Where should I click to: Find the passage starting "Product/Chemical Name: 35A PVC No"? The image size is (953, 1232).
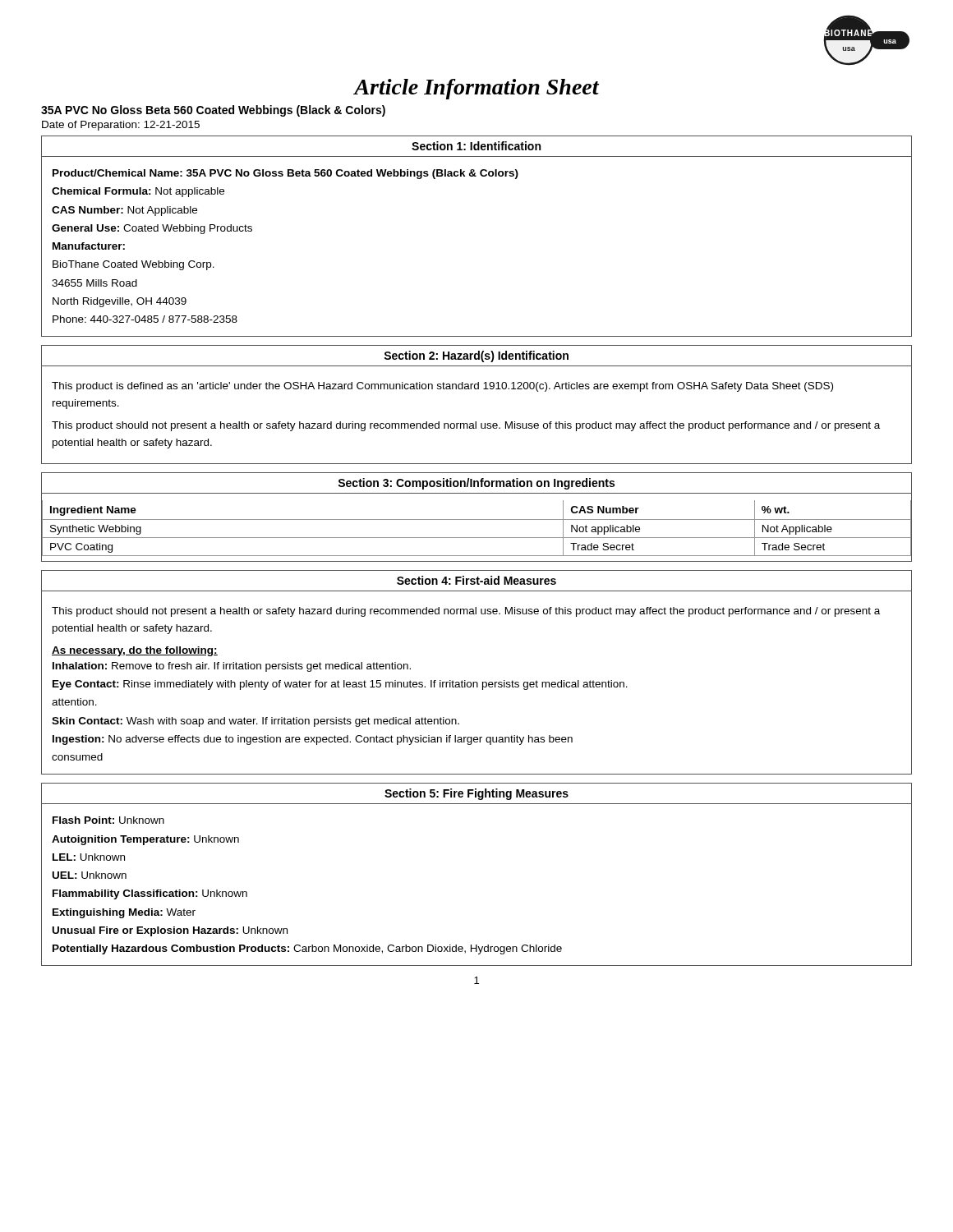pos(285,174)
